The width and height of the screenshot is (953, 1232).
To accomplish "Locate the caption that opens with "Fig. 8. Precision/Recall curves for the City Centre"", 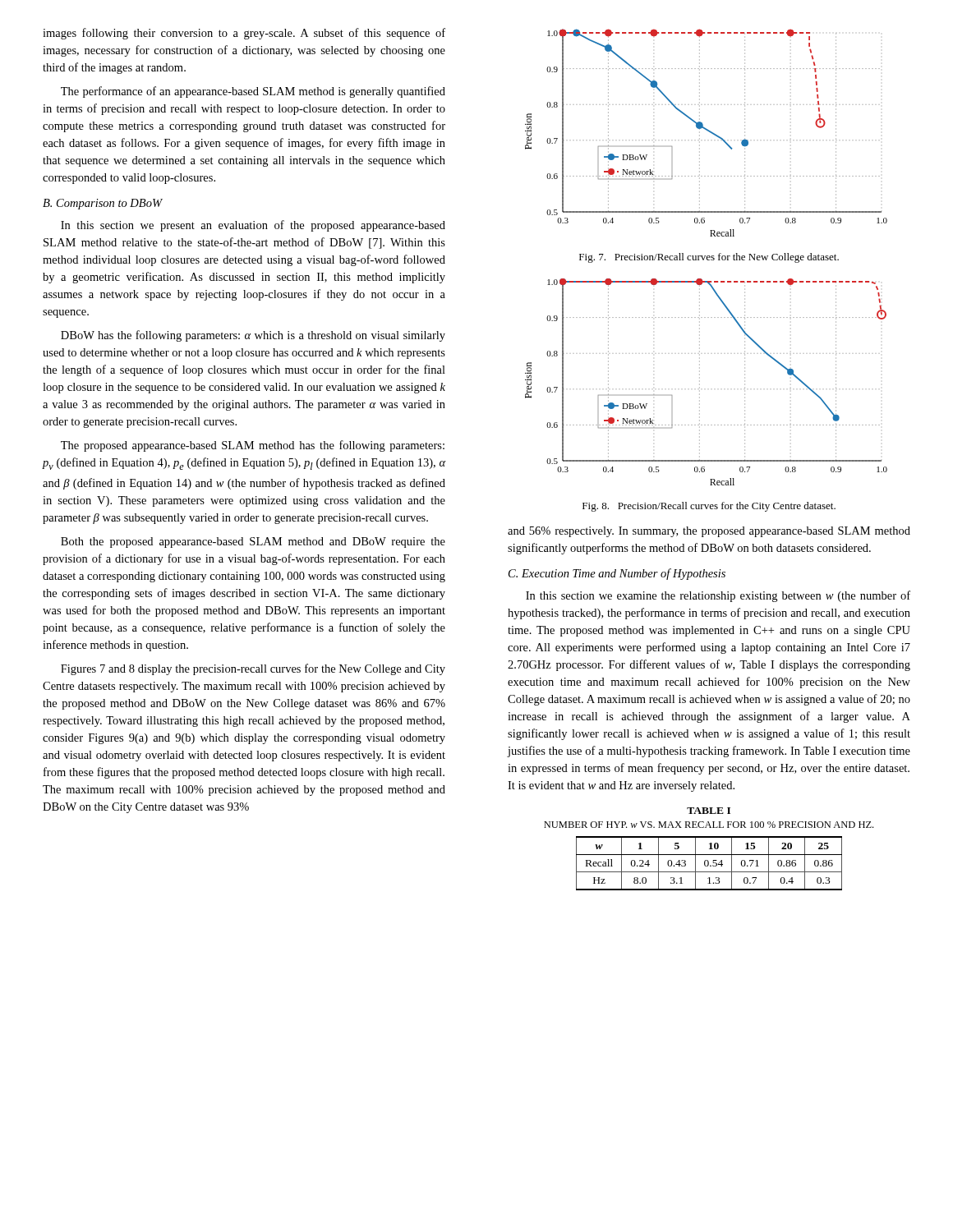I will pyautogui.click(x=709, y=506).
